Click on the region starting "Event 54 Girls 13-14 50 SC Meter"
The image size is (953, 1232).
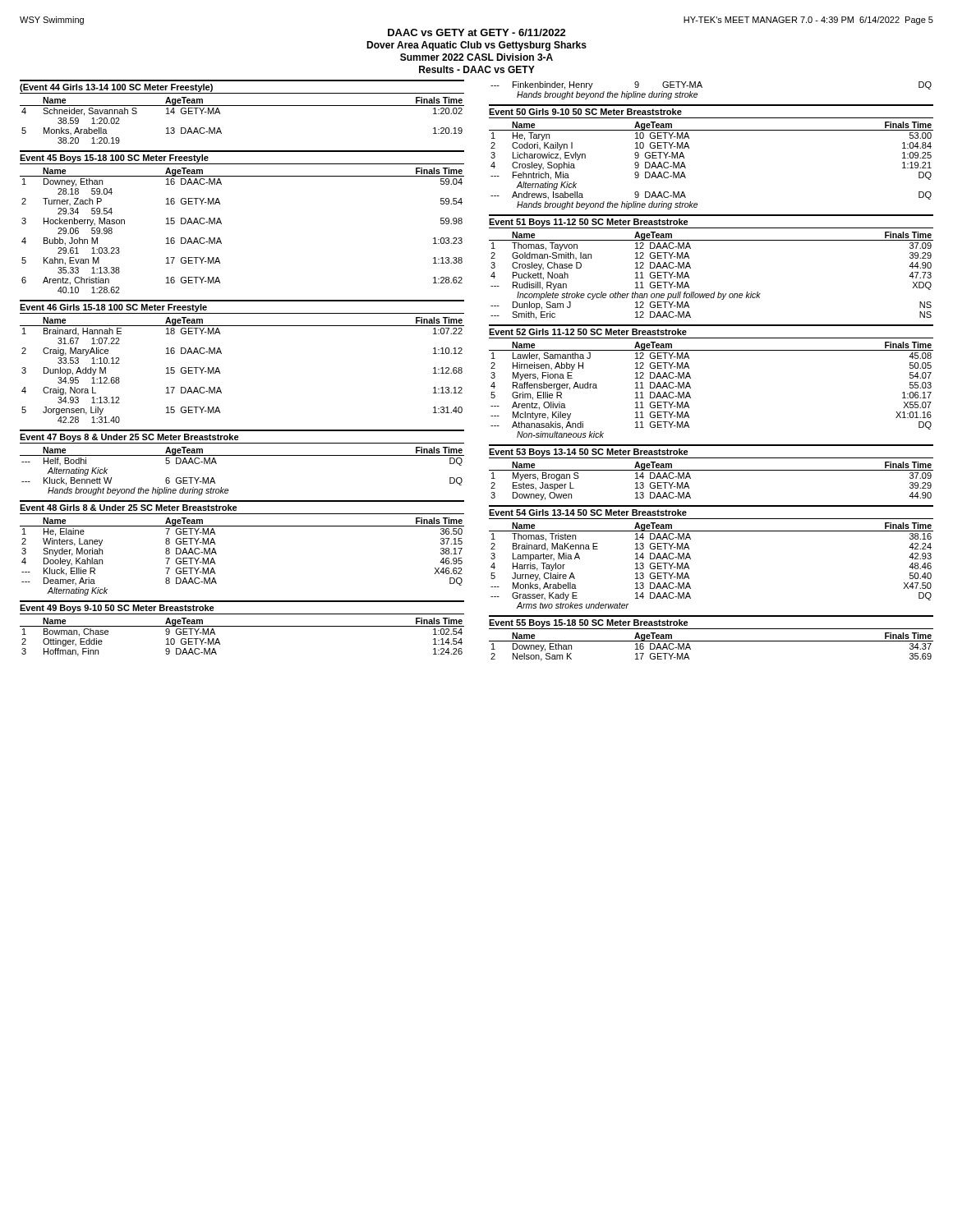coord(588,513)
